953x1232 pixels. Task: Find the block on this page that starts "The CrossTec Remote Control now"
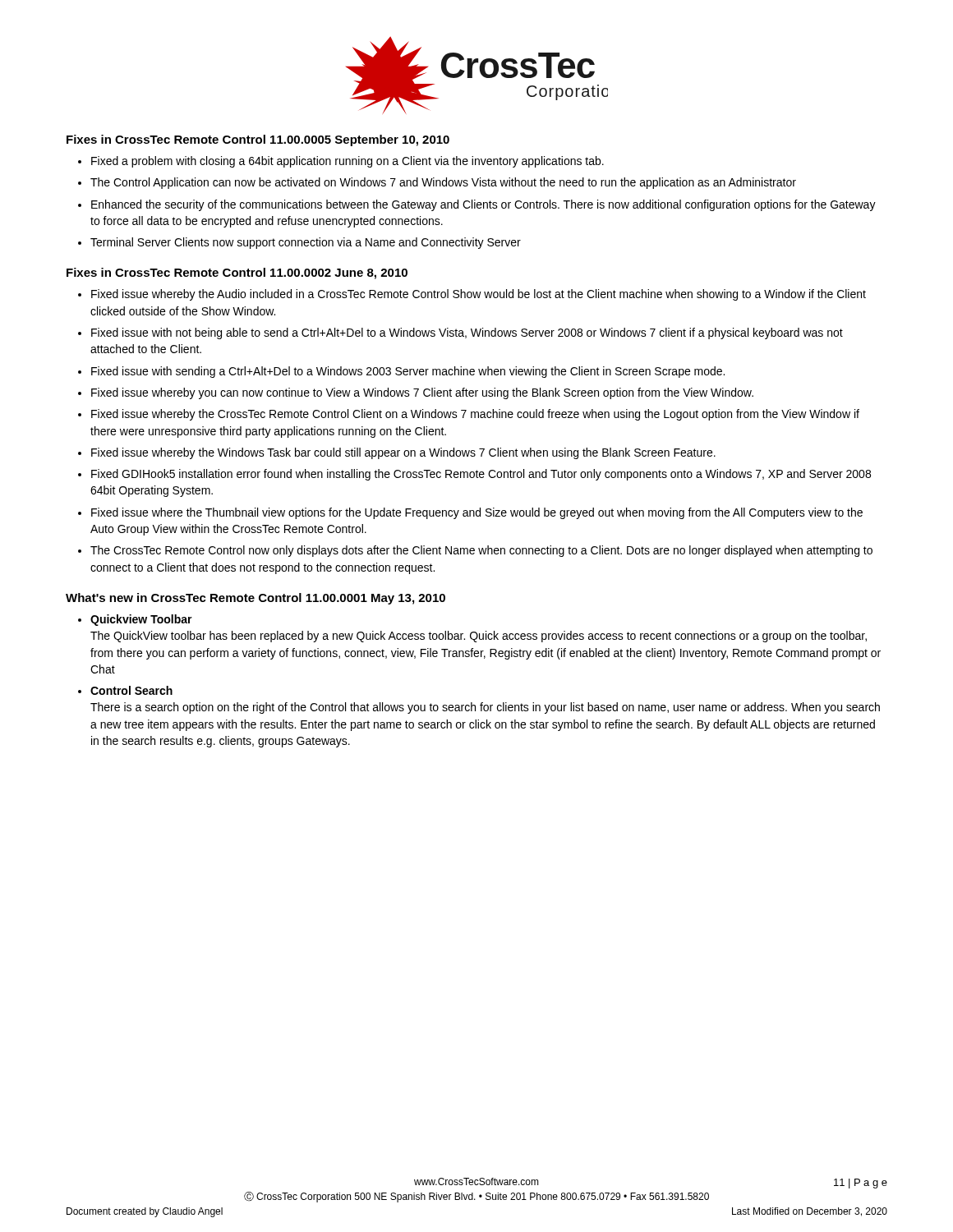coord(482,559)
